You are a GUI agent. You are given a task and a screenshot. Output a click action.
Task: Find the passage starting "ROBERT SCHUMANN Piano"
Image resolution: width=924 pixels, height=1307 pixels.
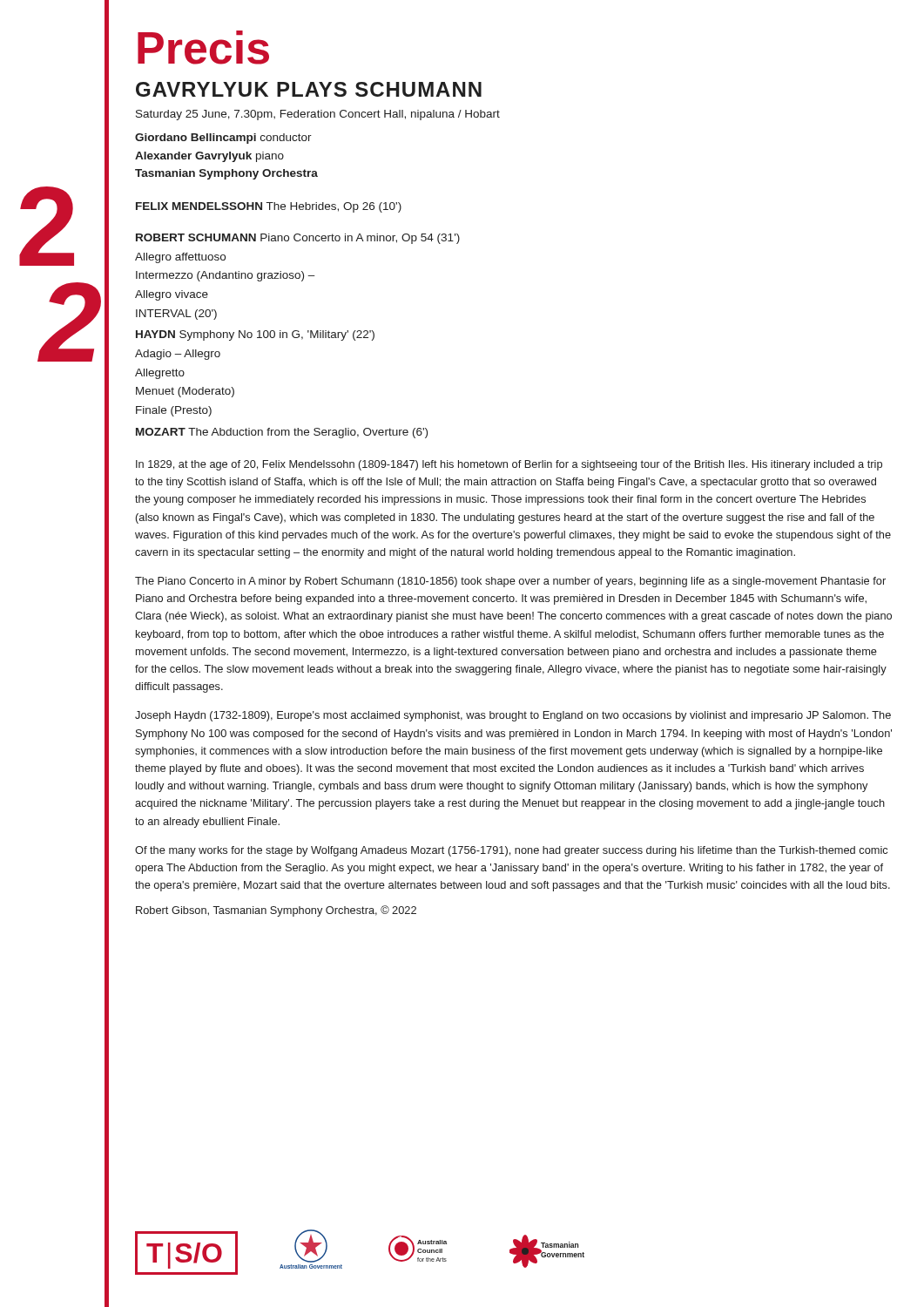298,239
